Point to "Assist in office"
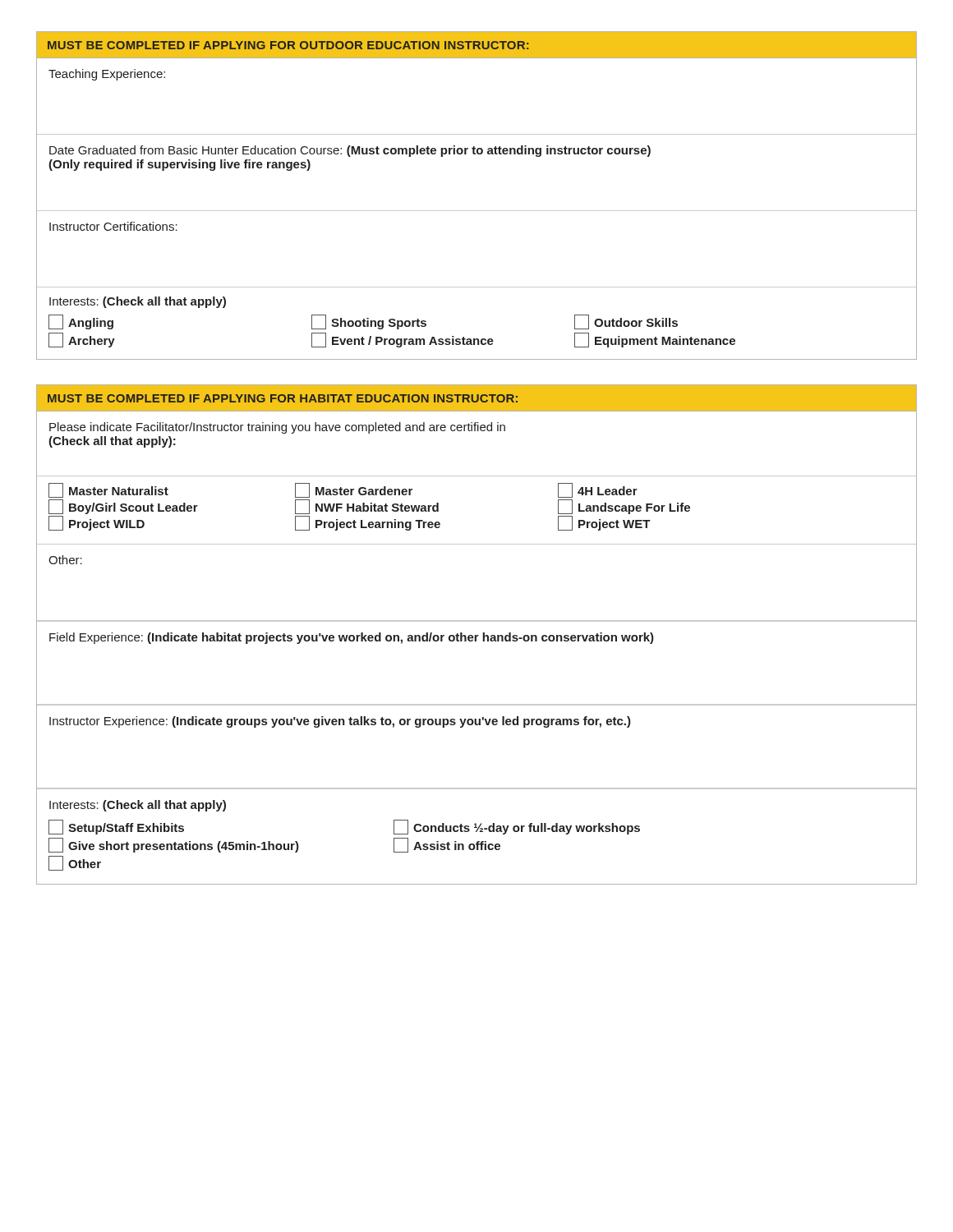Image resolution: width=953 pixels, height=1232 pixels. tap(447, 845)
